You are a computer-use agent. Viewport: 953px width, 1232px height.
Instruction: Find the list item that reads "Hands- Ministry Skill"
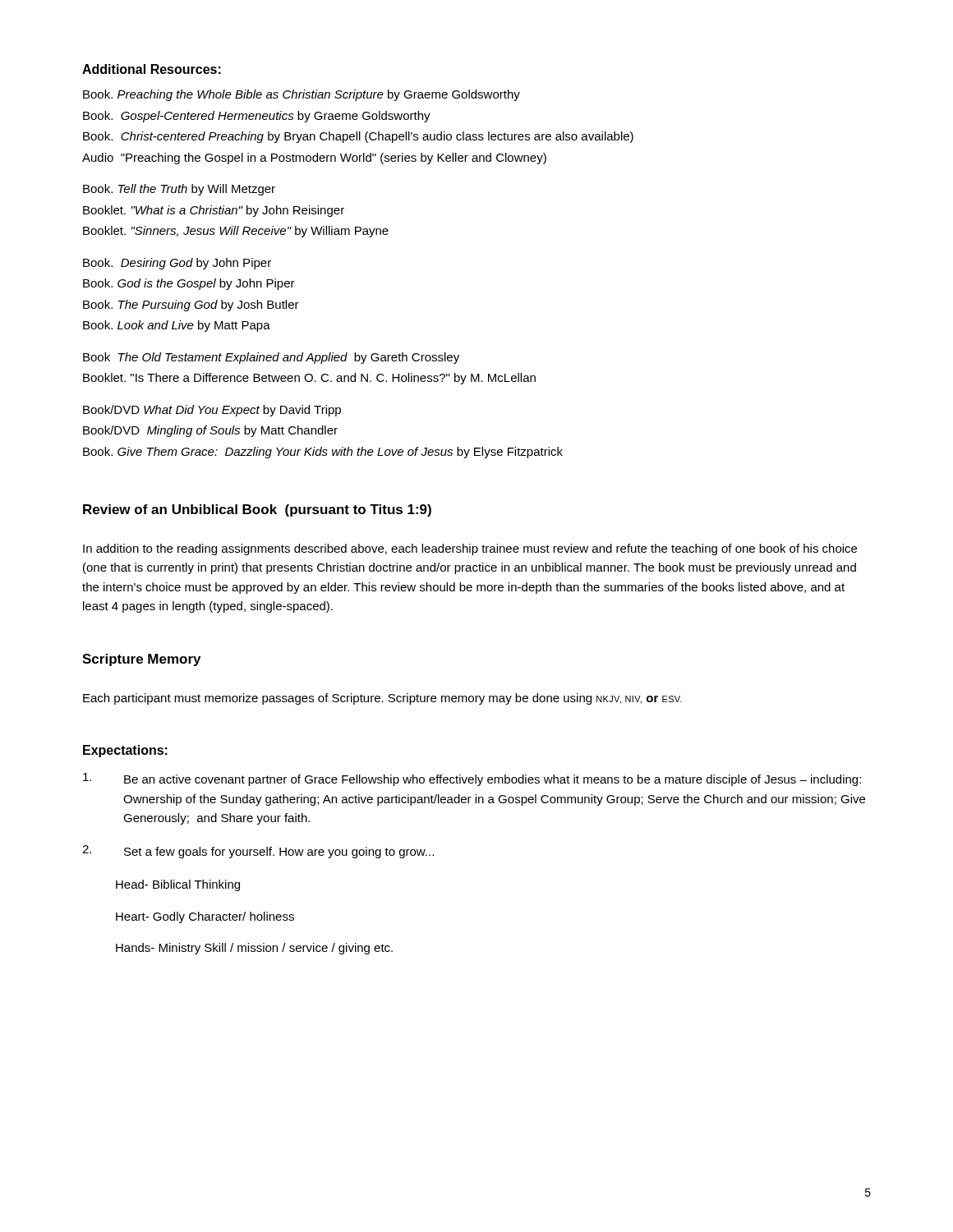[254, 948]
